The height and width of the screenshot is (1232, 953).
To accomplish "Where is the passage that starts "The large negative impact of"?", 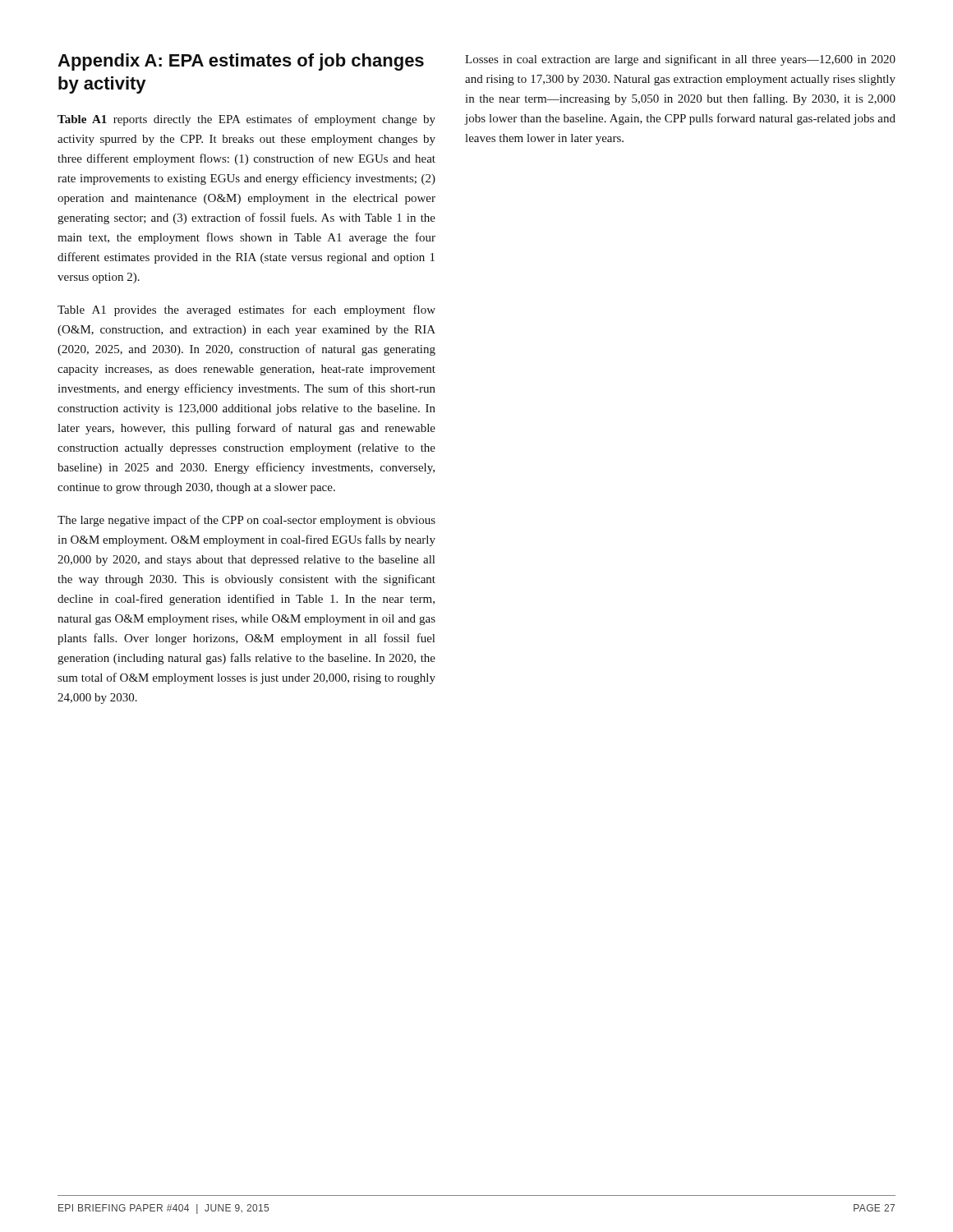I will [x=246, y=609].
